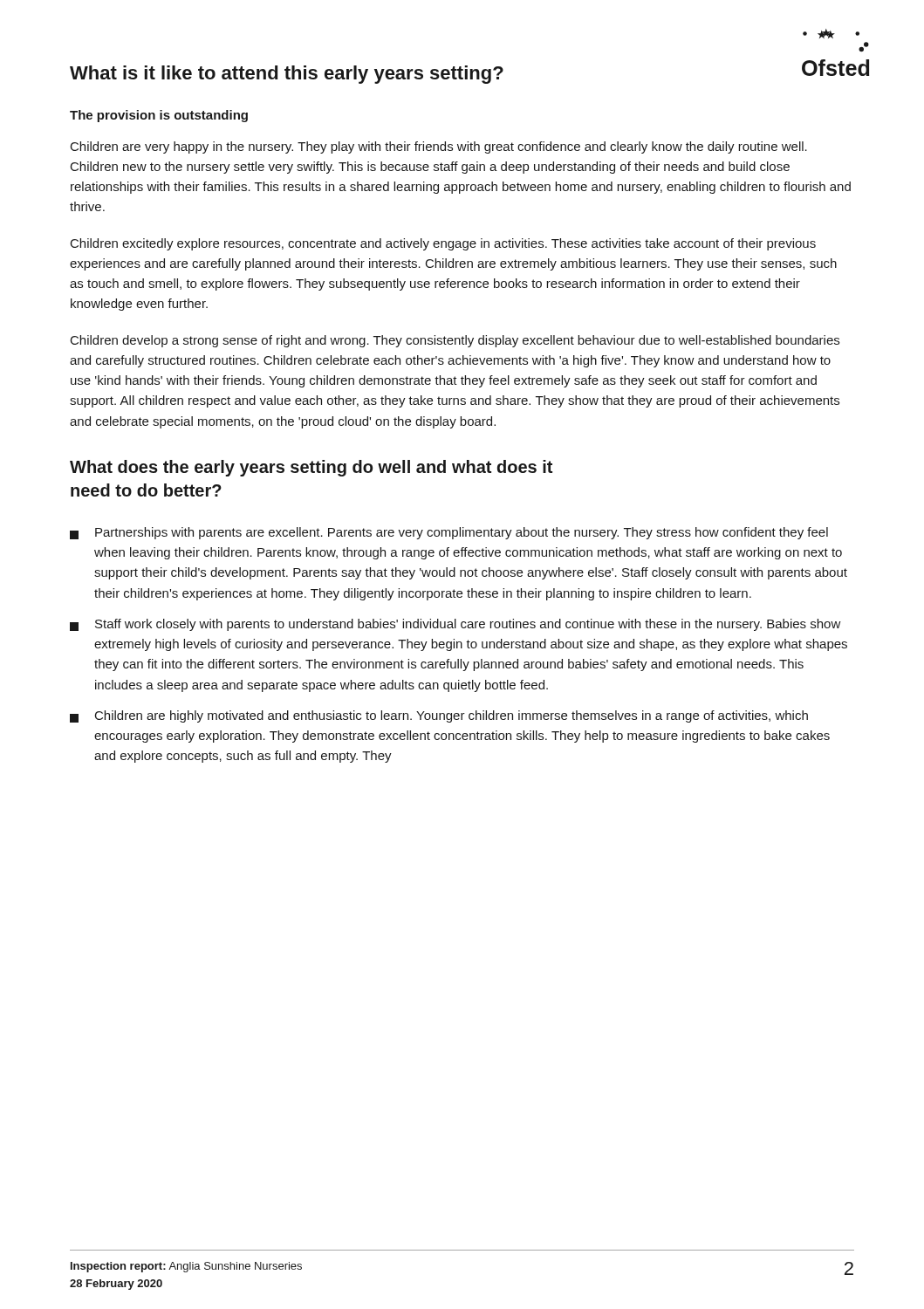This screenshot has width=924, height=1309.
Task: Find the text block that reads "Children develop a strong sense of"
Action: (x=462, y=380)
